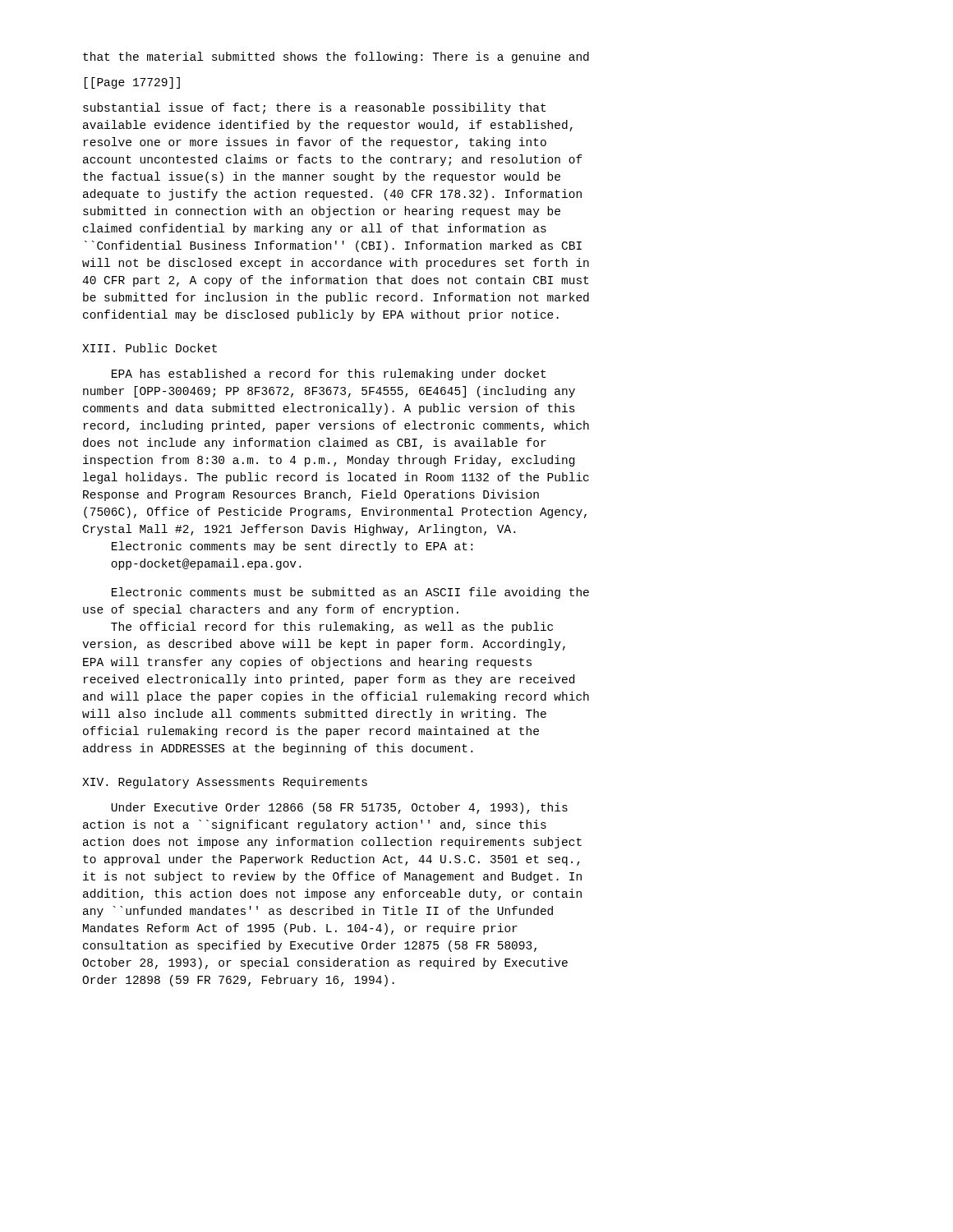Where does it say "[[Page 17729]]"?
This screenshot has width=953, height=1232.
click(x=132, y=83)
